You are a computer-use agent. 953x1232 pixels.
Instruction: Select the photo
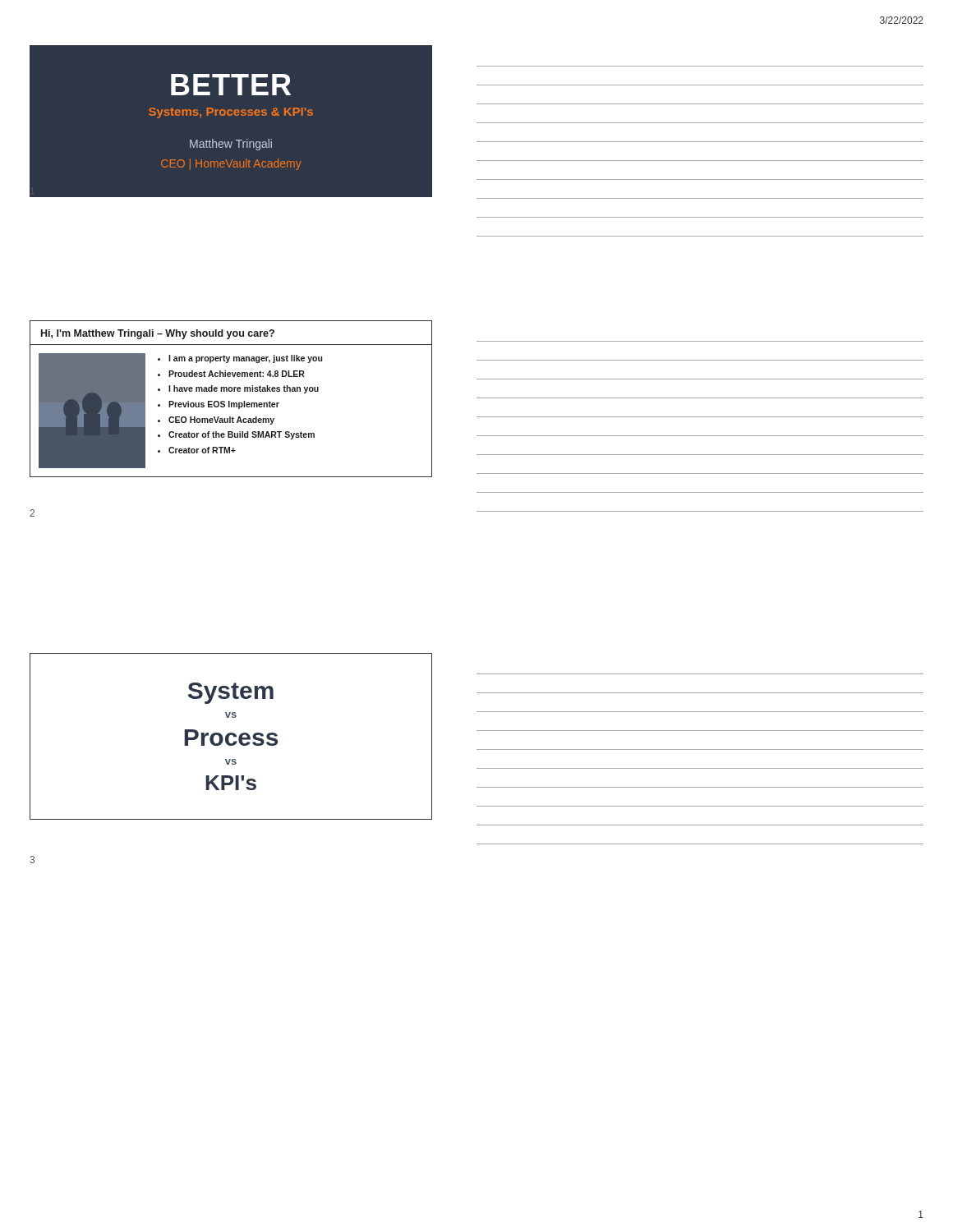point(92,411)
